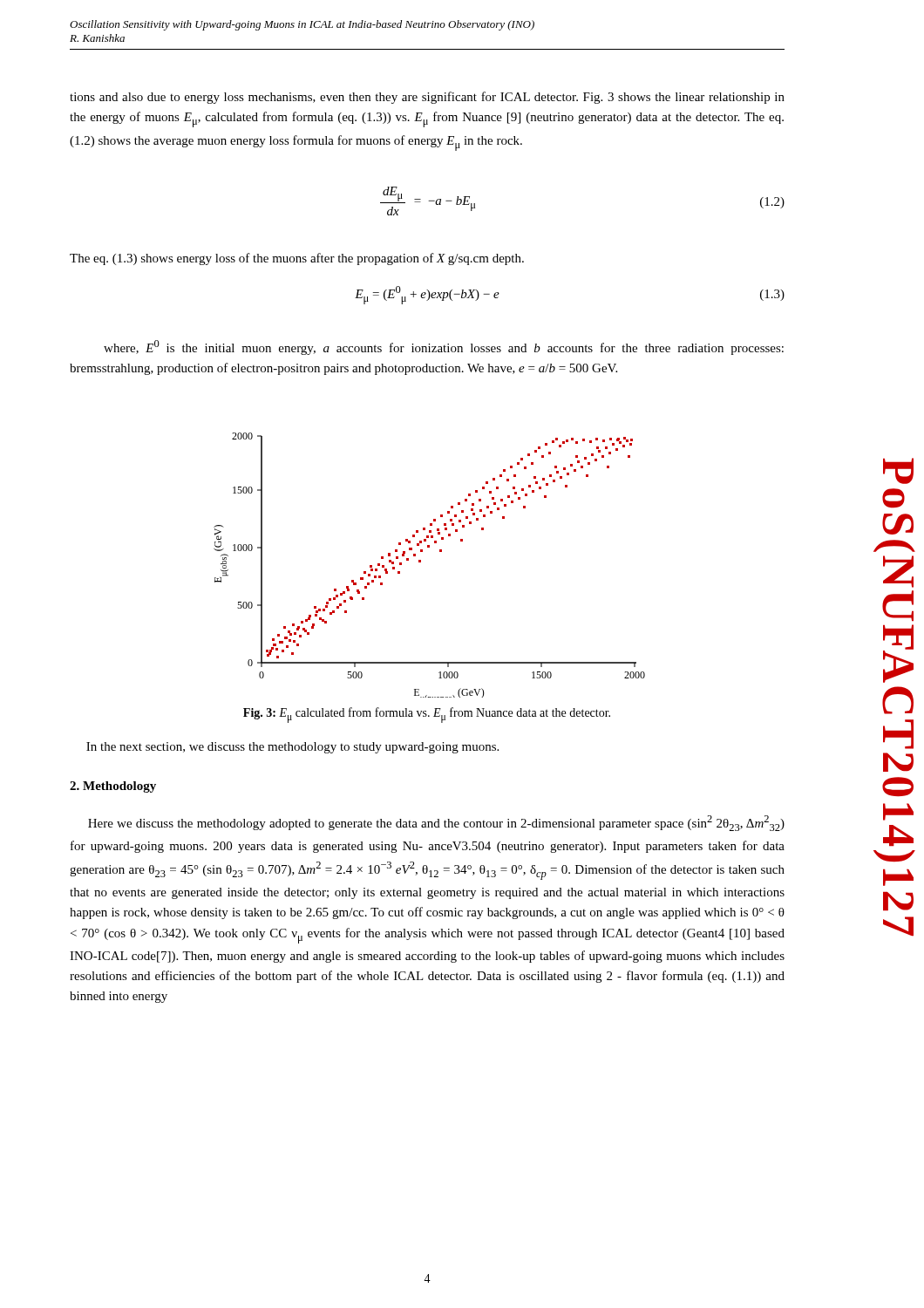Find the section header that says "2. Methodology"
The width and height of the screenshot is (924, 1308).
[113, 786]
